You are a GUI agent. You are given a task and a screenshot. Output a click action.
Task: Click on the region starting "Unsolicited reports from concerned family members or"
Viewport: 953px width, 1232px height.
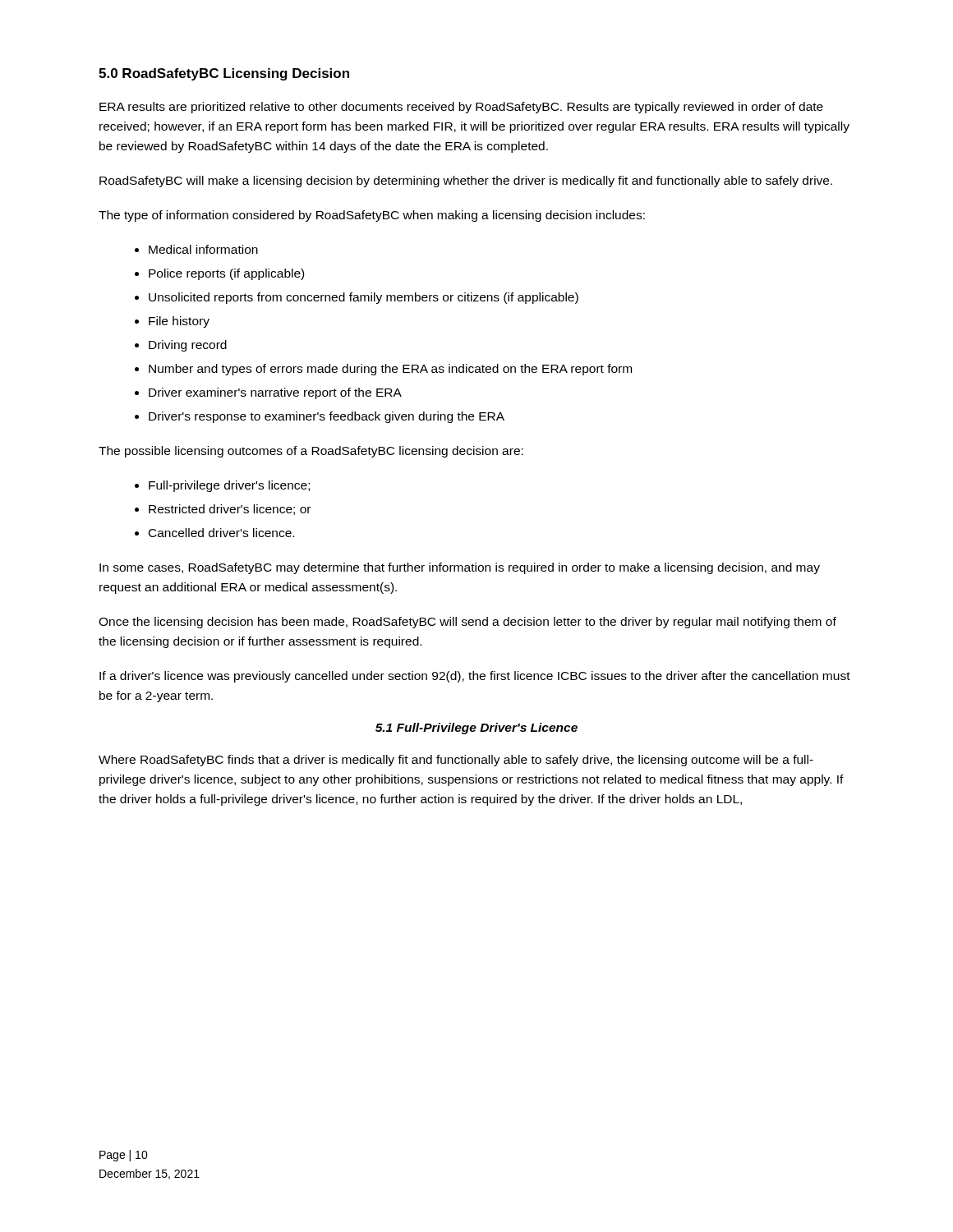coord(363,297)
